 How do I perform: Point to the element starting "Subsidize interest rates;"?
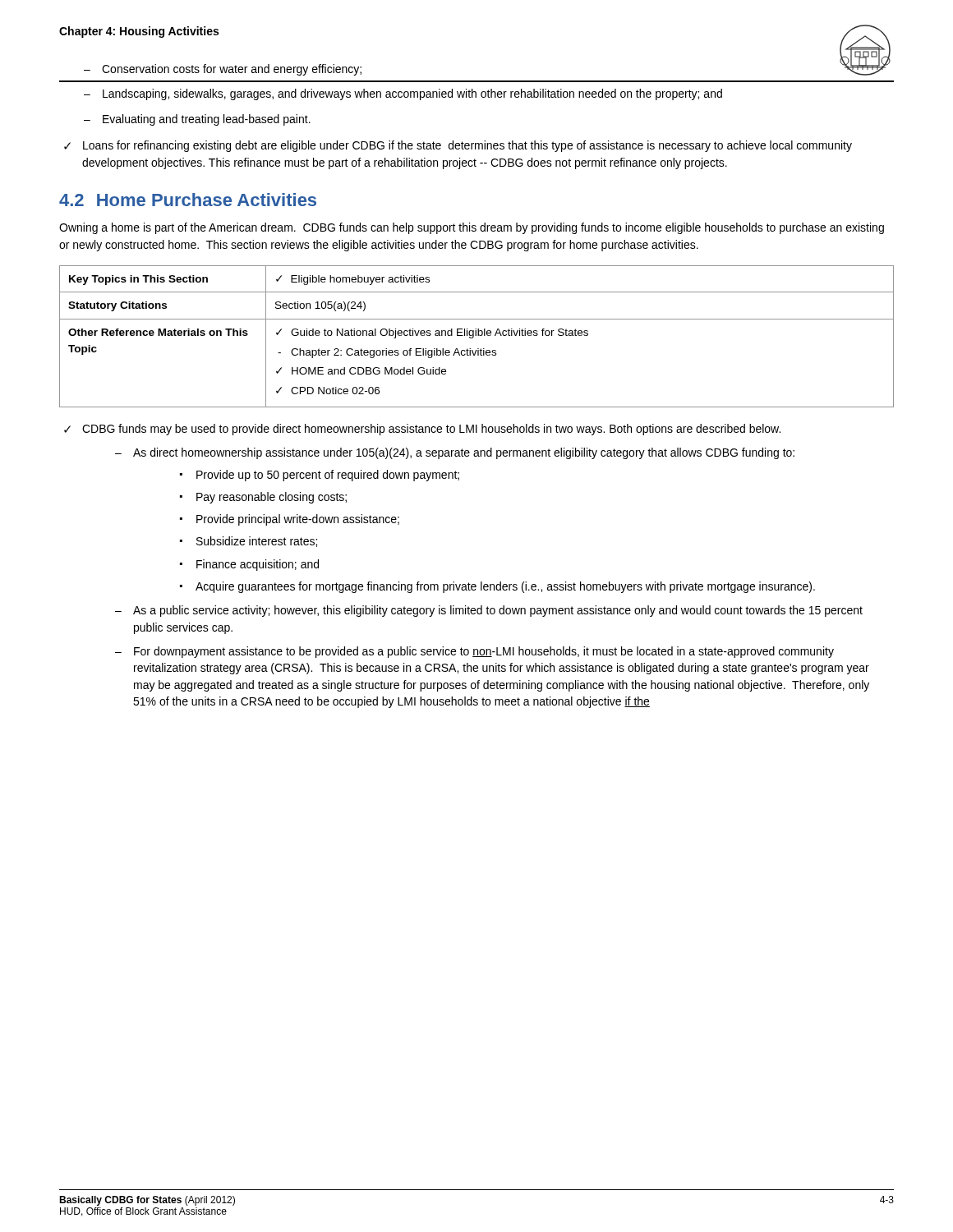(257, 542)
